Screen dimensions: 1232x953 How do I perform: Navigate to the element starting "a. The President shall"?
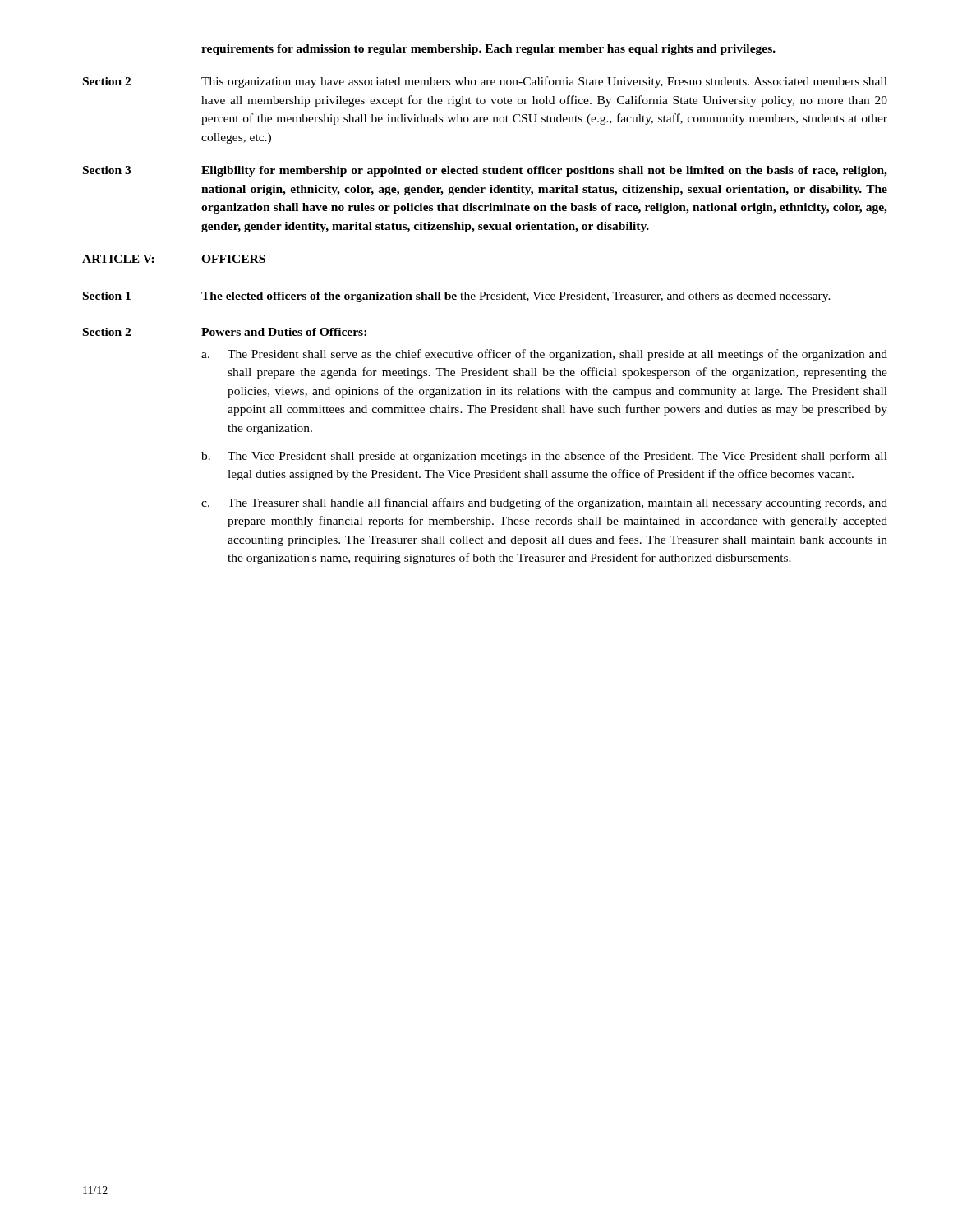click(x=544, y=391)
